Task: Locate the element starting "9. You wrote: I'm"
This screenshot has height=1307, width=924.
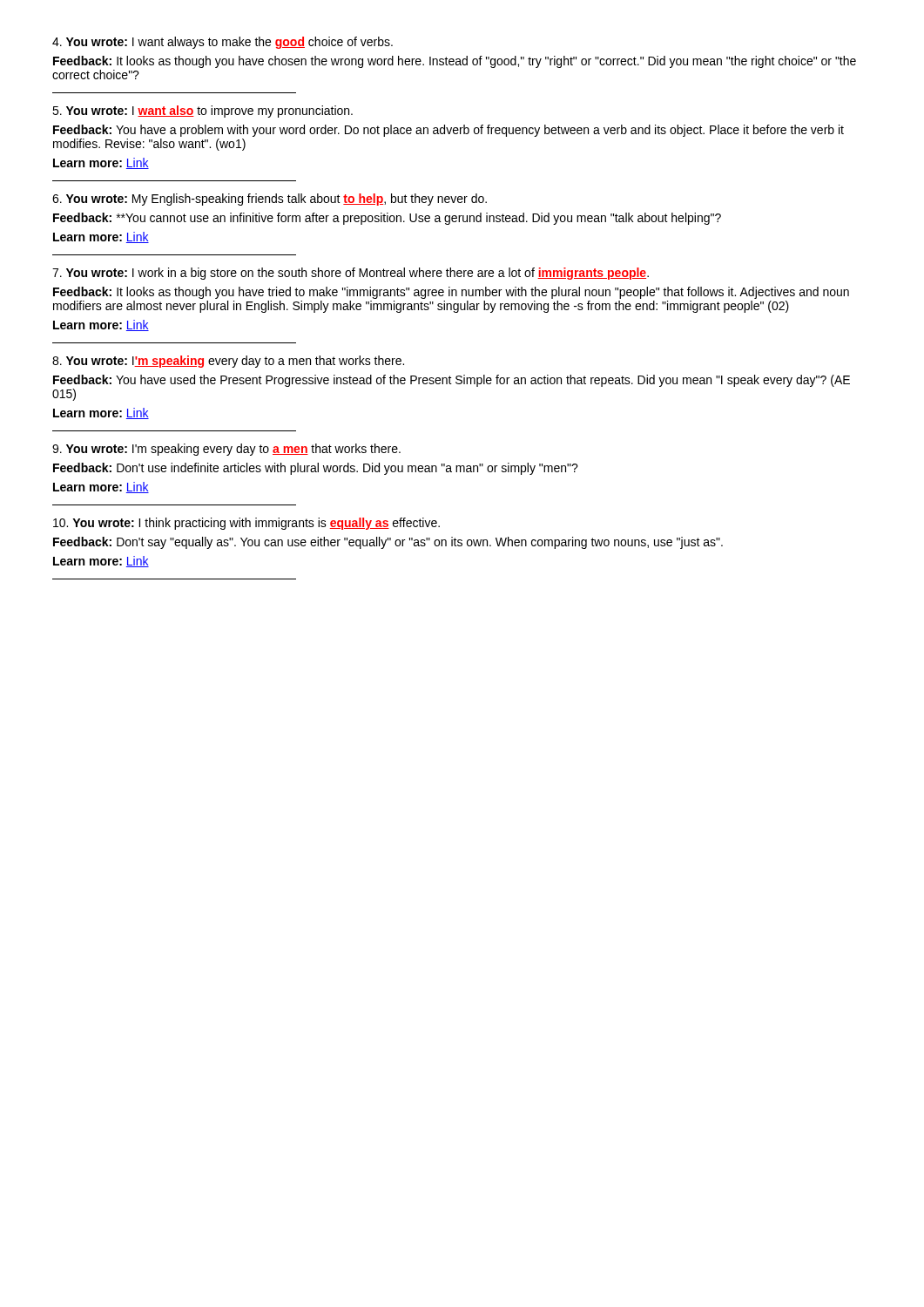Action: 227,449
